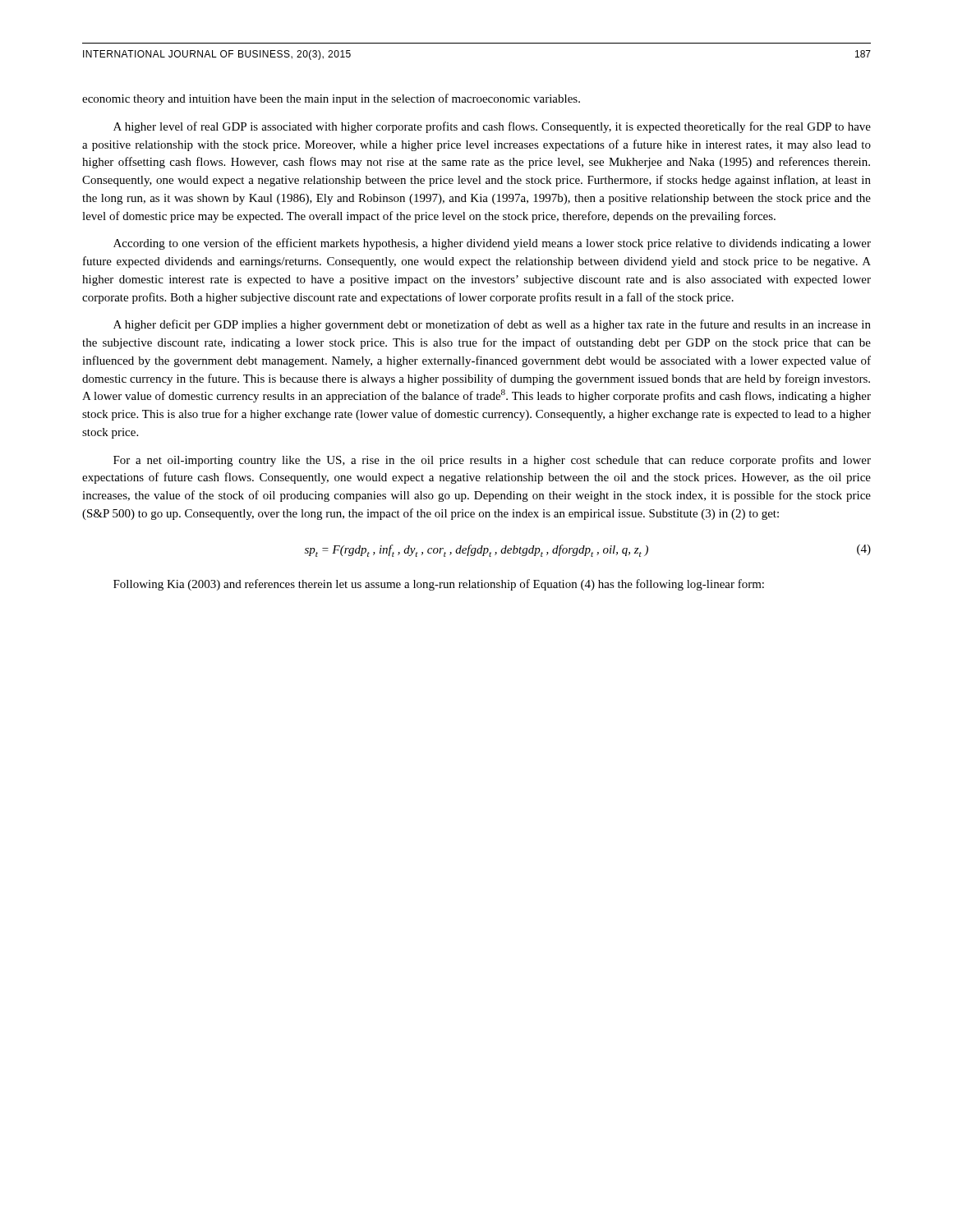Point to the block beginning "A higher level of"
Screen dimensions: 1232x953
coord(476,172)
